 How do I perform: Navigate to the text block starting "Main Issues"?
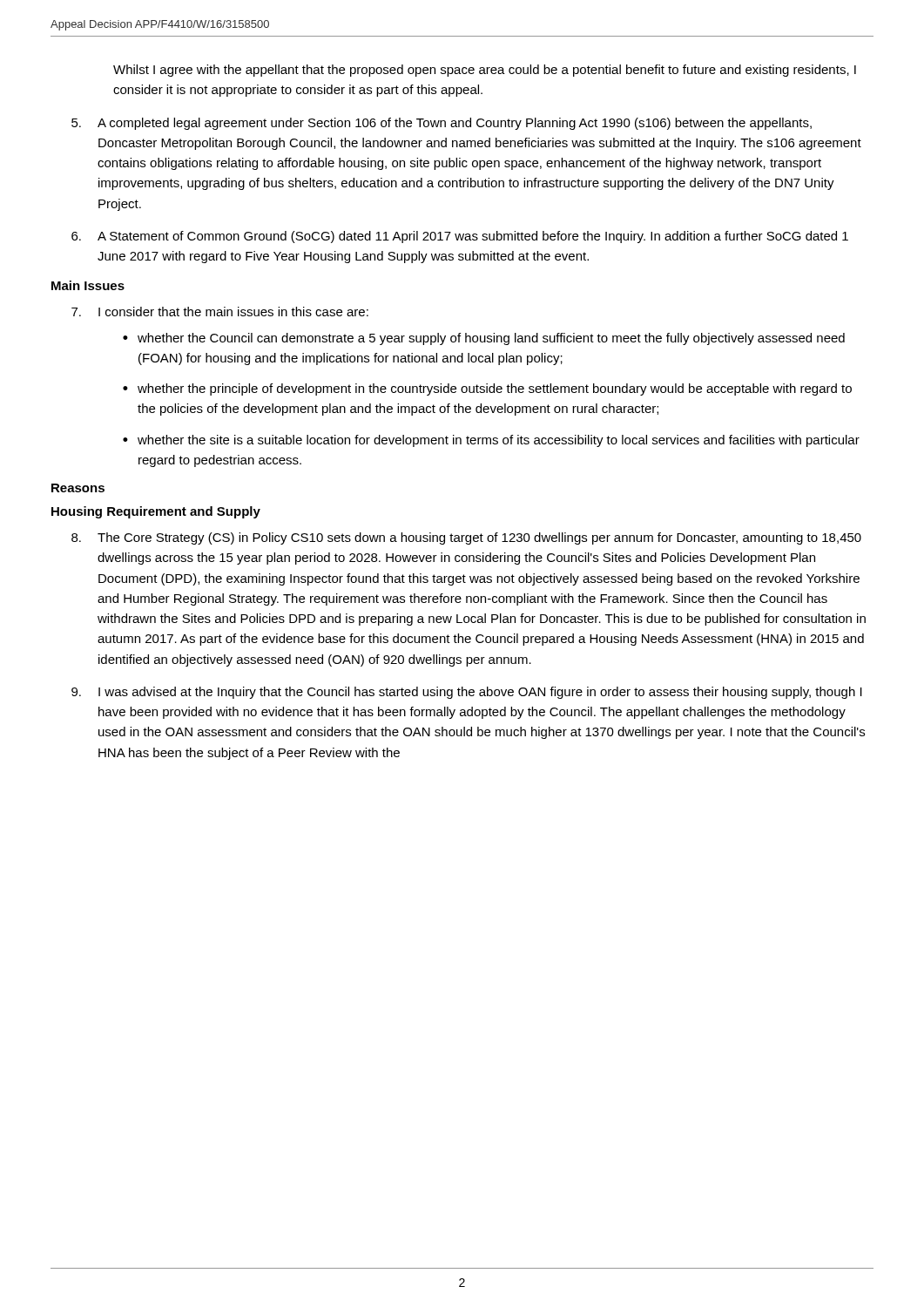[88, 286]
